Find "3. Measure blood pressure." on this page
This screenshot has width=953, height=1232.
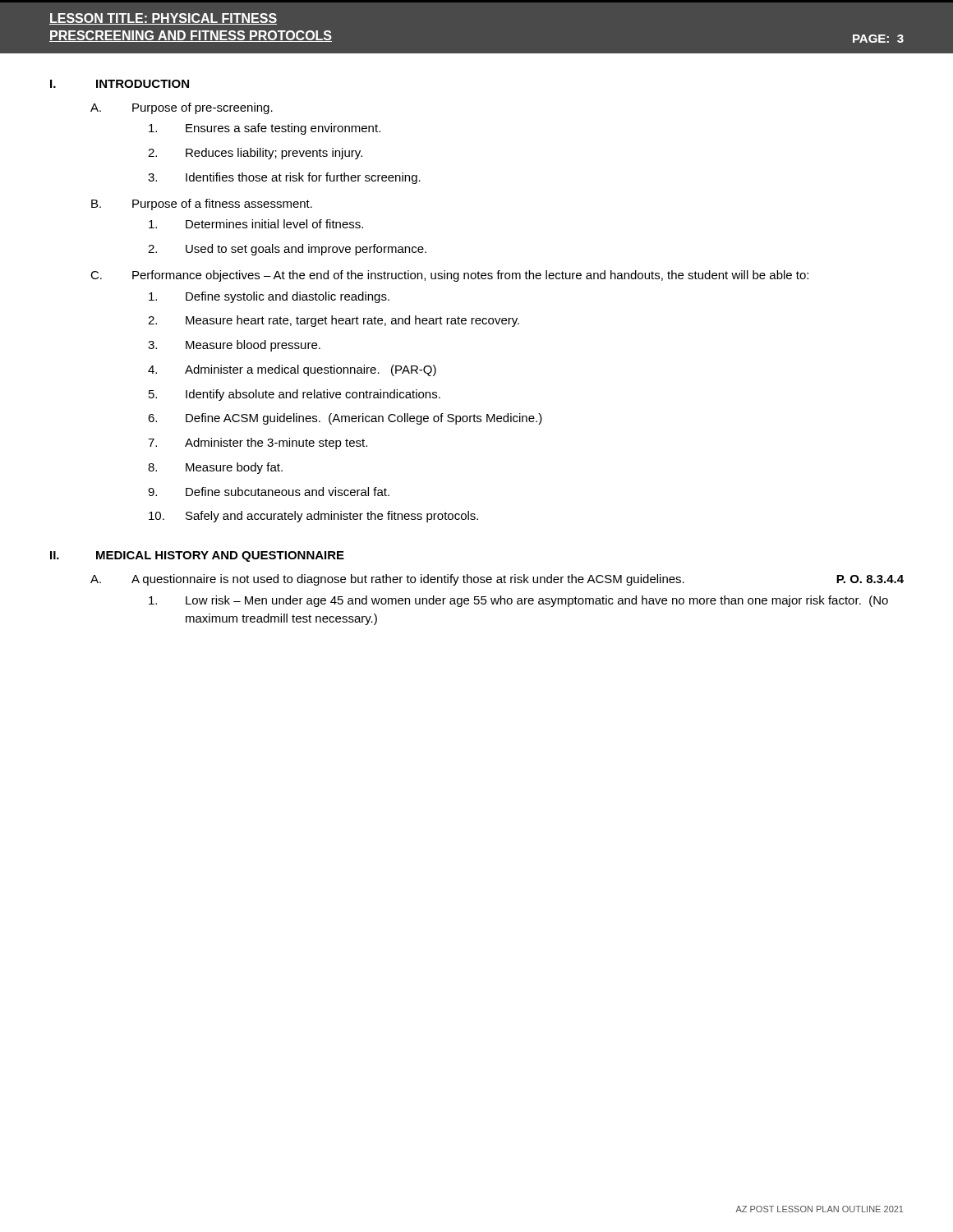point(234,346)
